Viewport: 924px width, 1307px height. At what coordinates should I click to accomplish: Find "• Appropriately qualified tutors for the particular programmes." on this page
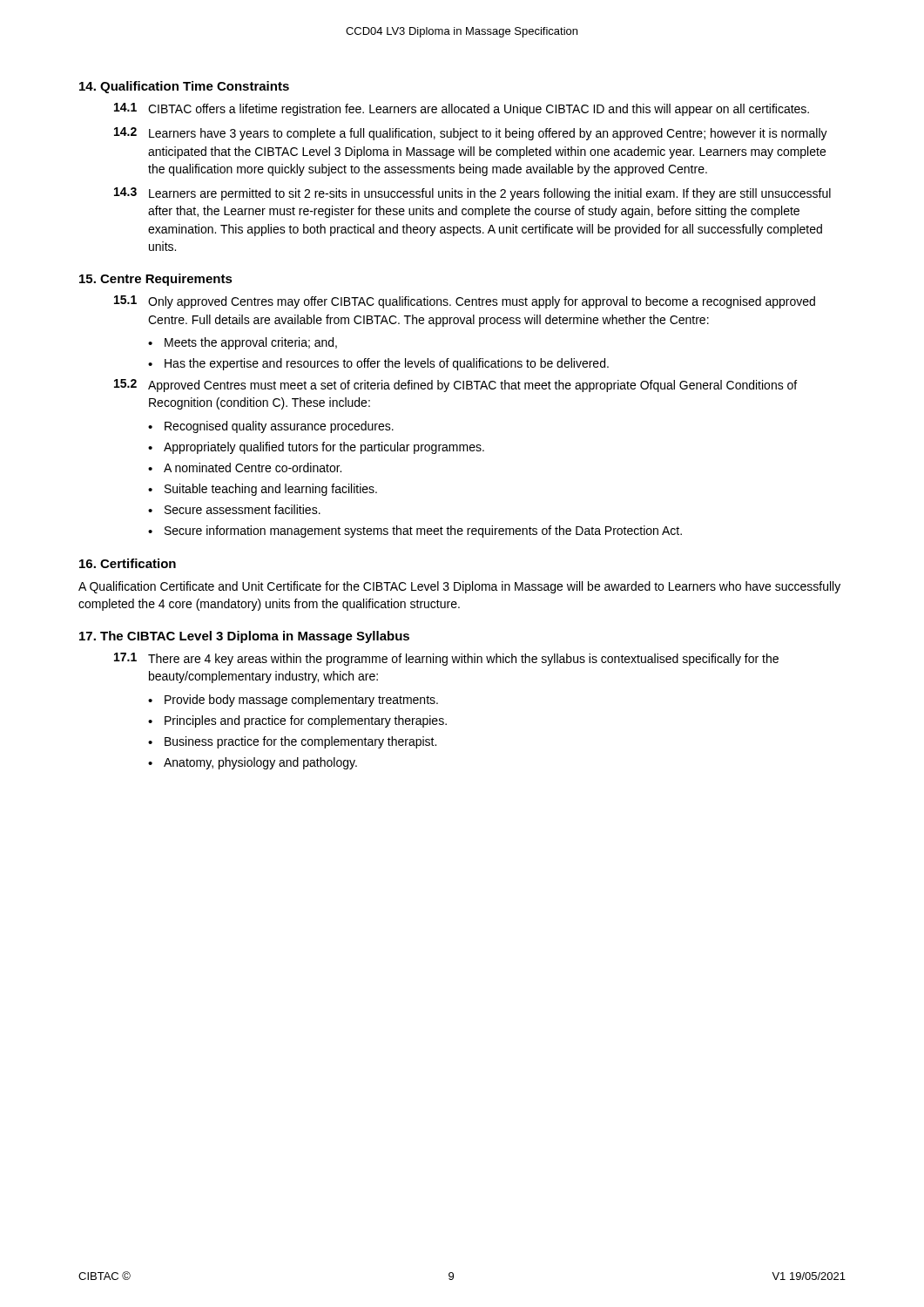pos(316,447)
